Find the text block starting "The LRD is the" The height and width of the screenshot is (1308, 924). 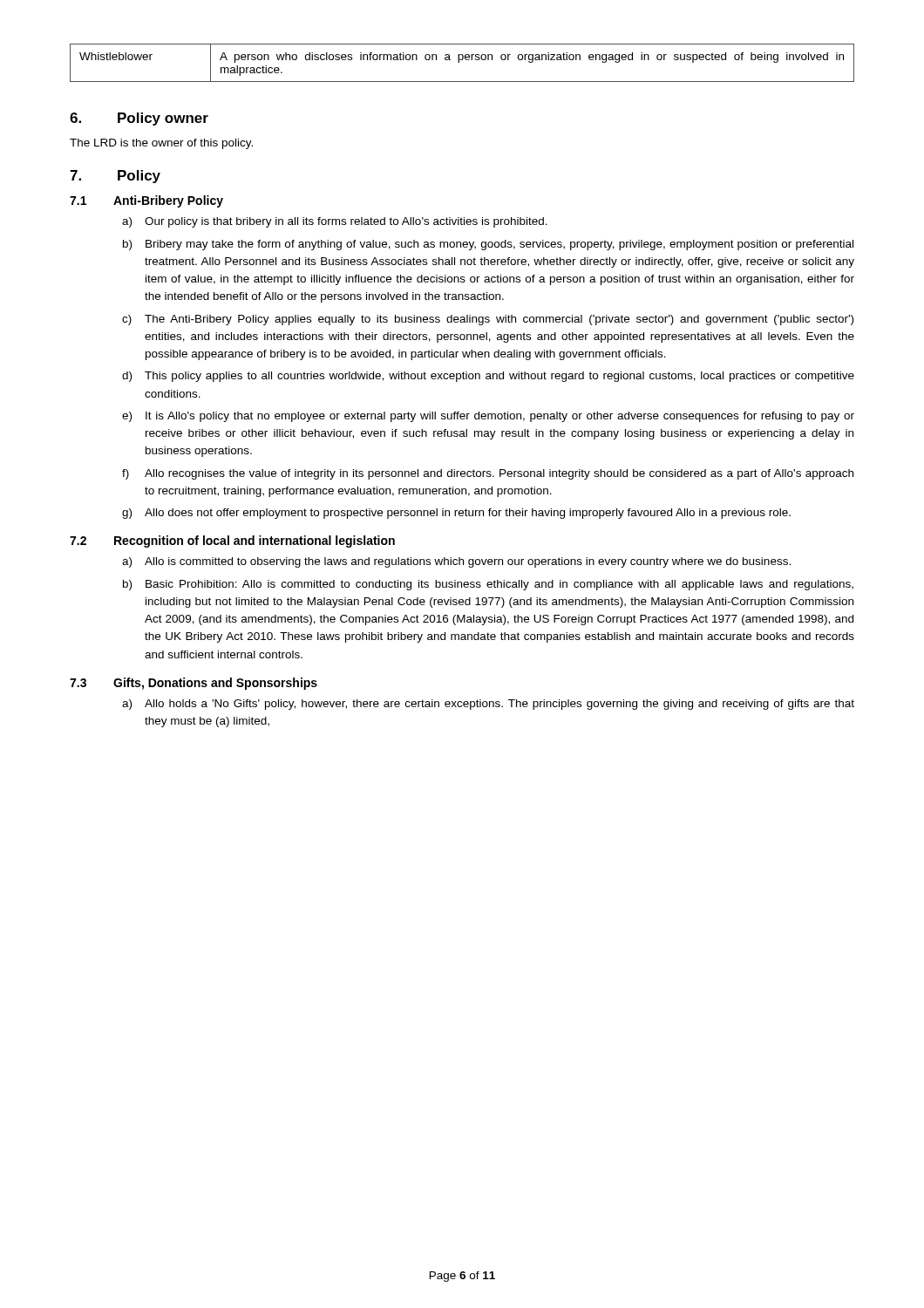tap(162, 143)
